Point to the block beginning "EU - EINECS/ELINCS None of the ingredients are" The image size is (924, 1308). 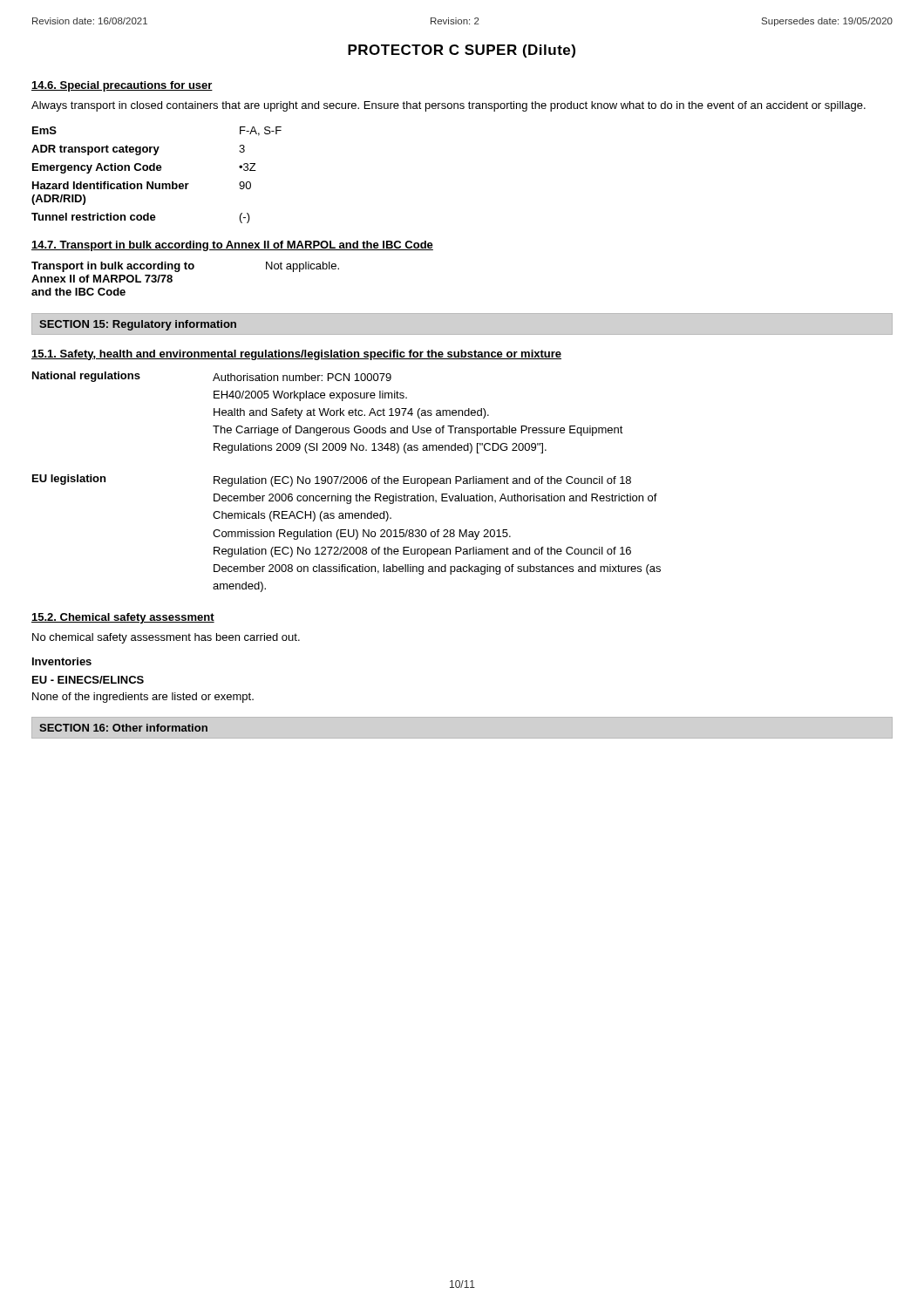[88, 680]
